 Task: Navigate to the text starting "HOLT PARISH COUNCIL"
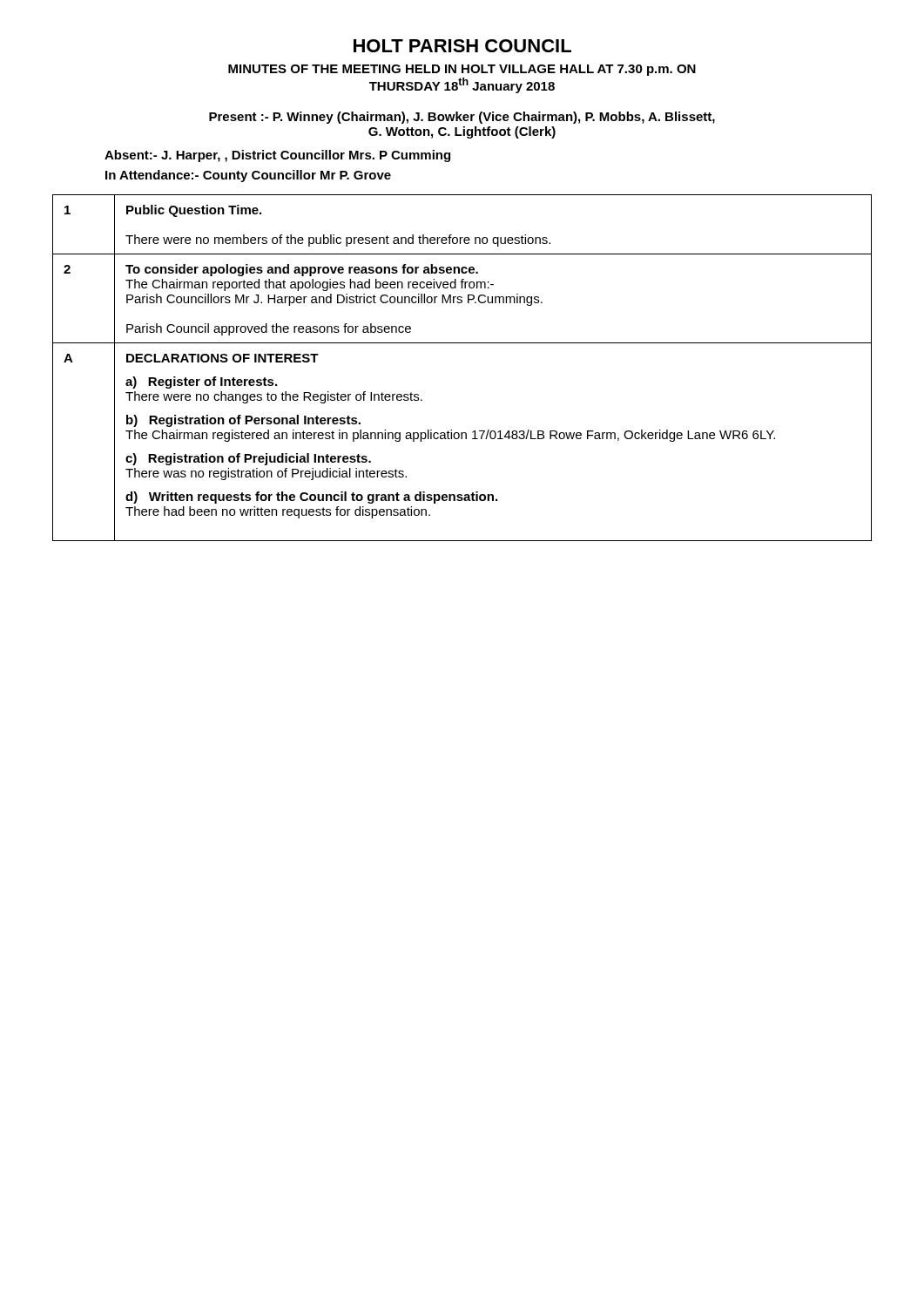click(462, 64)
